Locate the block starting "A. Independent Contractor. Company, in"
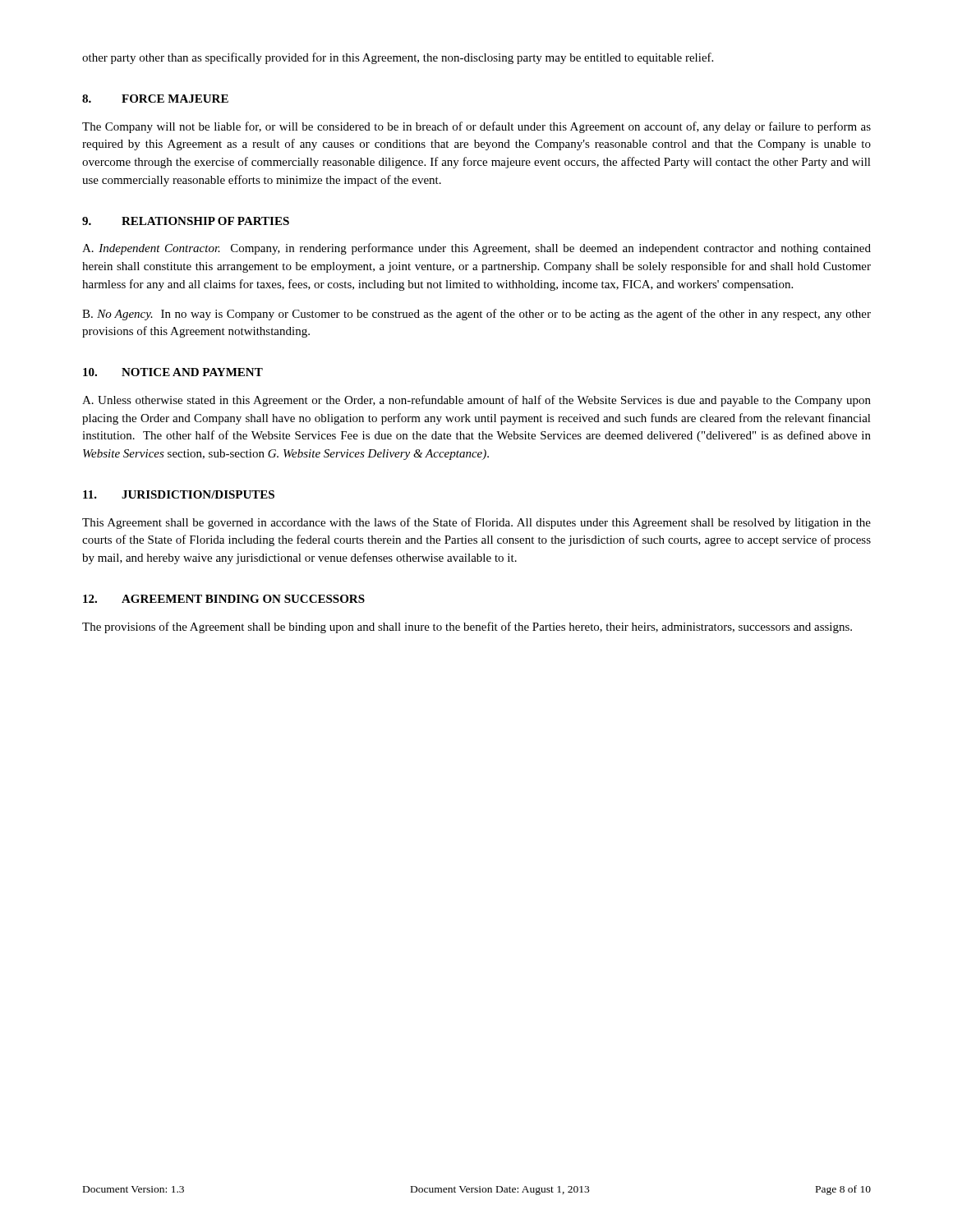953x1232 pixels. pos(476,266)
